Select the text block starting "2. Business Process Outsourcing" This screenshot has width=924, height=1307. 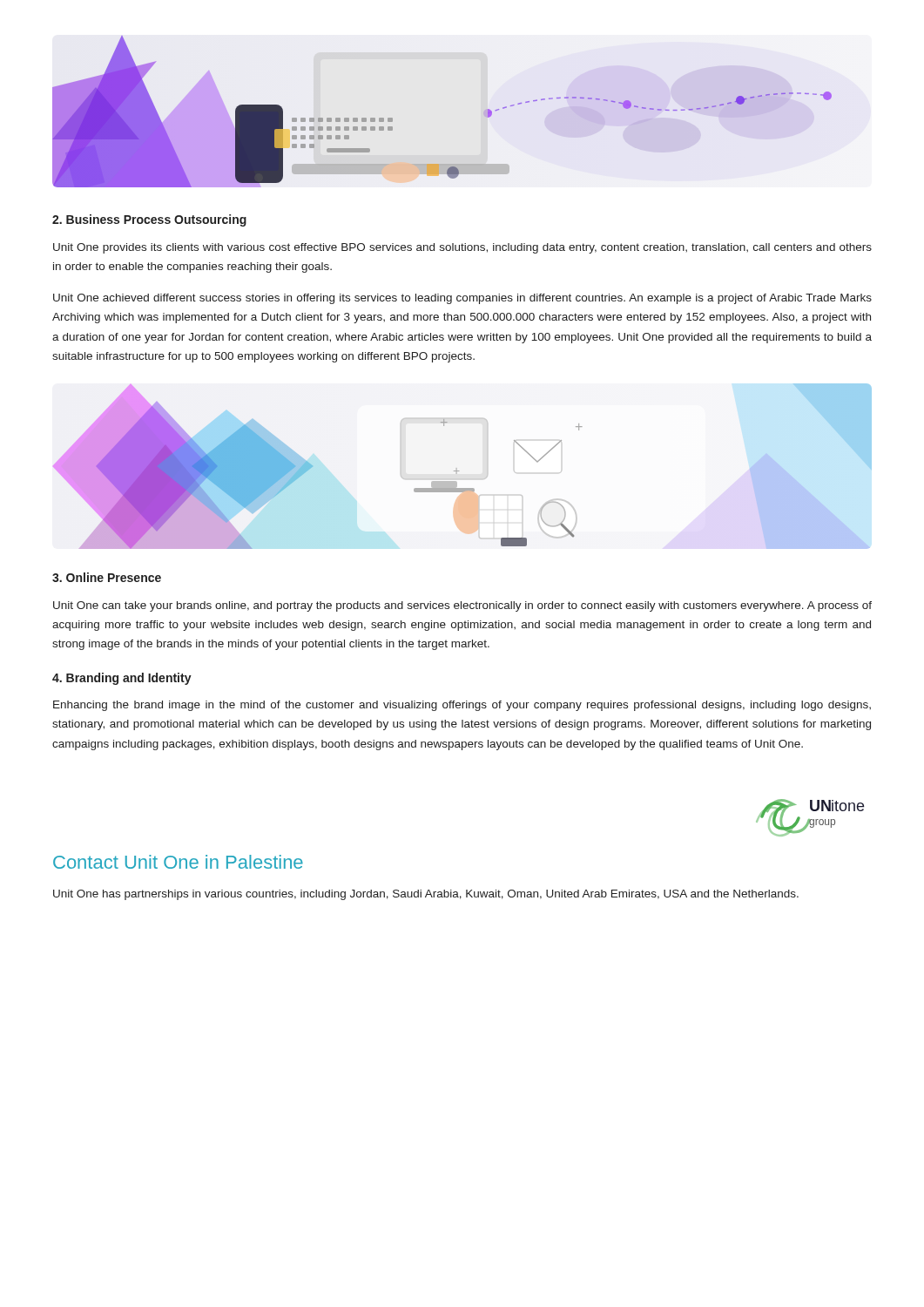coord(150,220)
